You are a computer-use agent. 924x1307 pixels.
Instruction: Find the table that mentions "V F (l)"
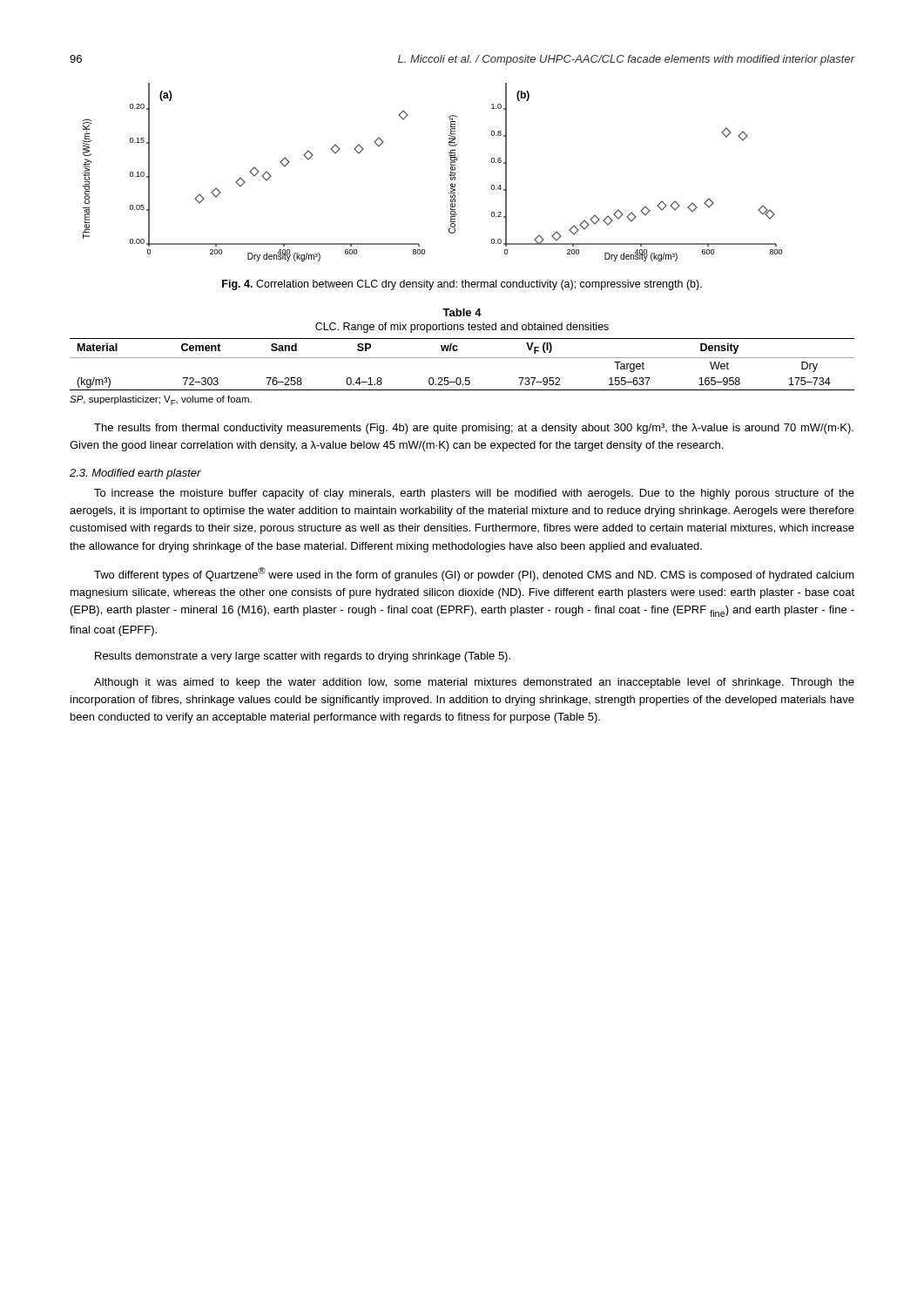click(x=462, y=364)
